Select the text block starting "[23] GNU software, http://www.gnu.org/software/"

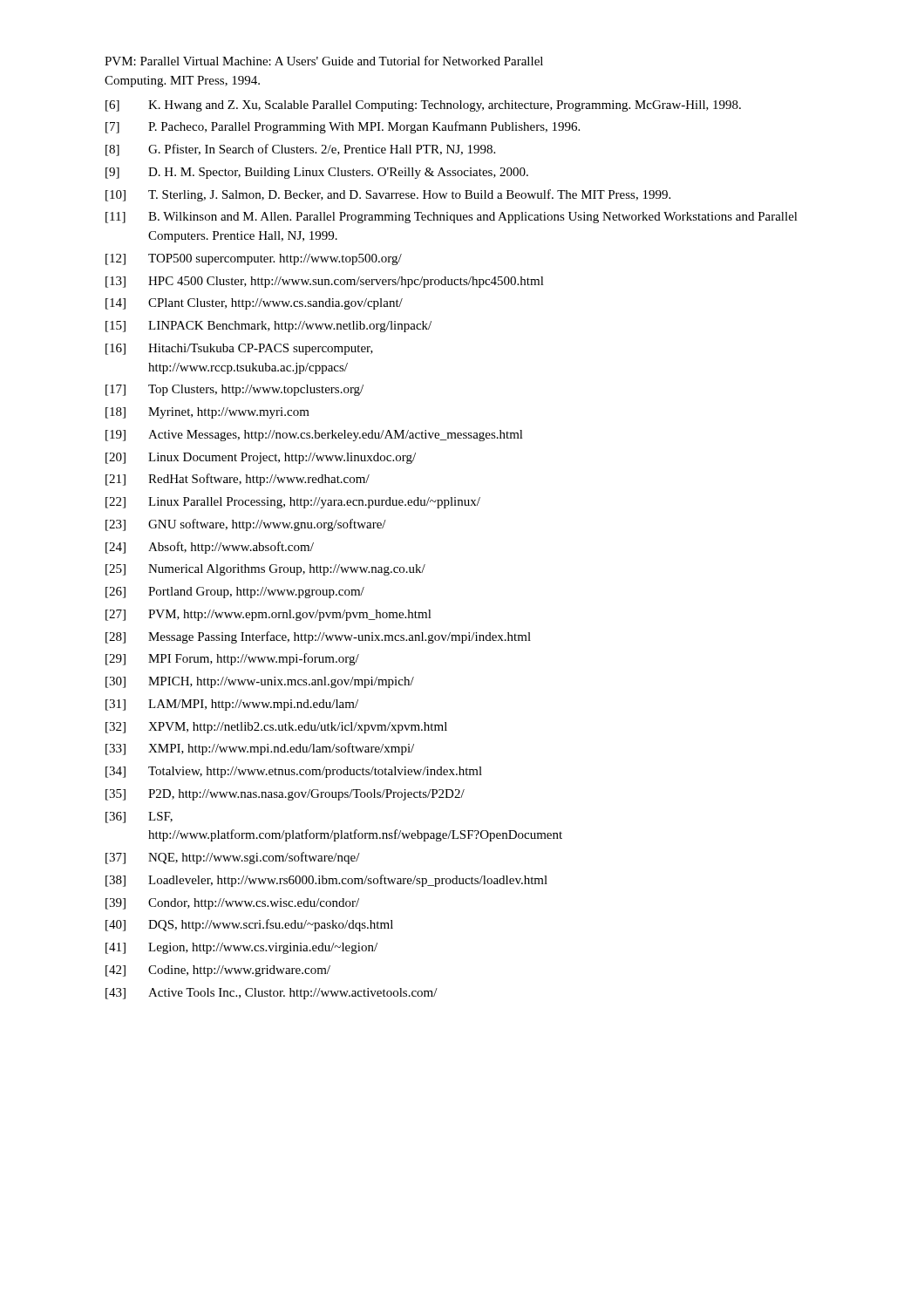tap(246, 525)
